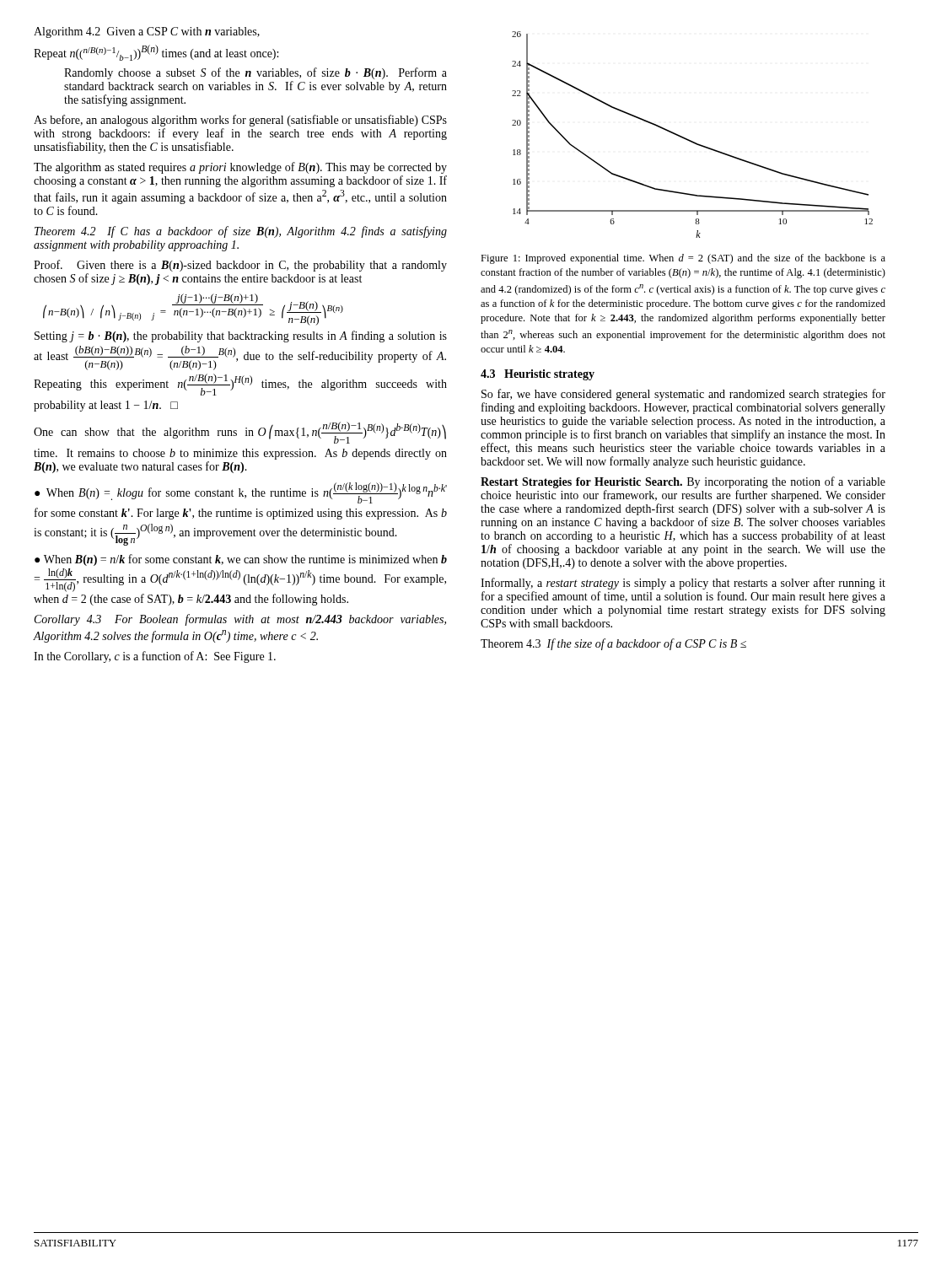Locate the continuous plot
This screenshot has width=952, height=1265.
pos(683,135)
